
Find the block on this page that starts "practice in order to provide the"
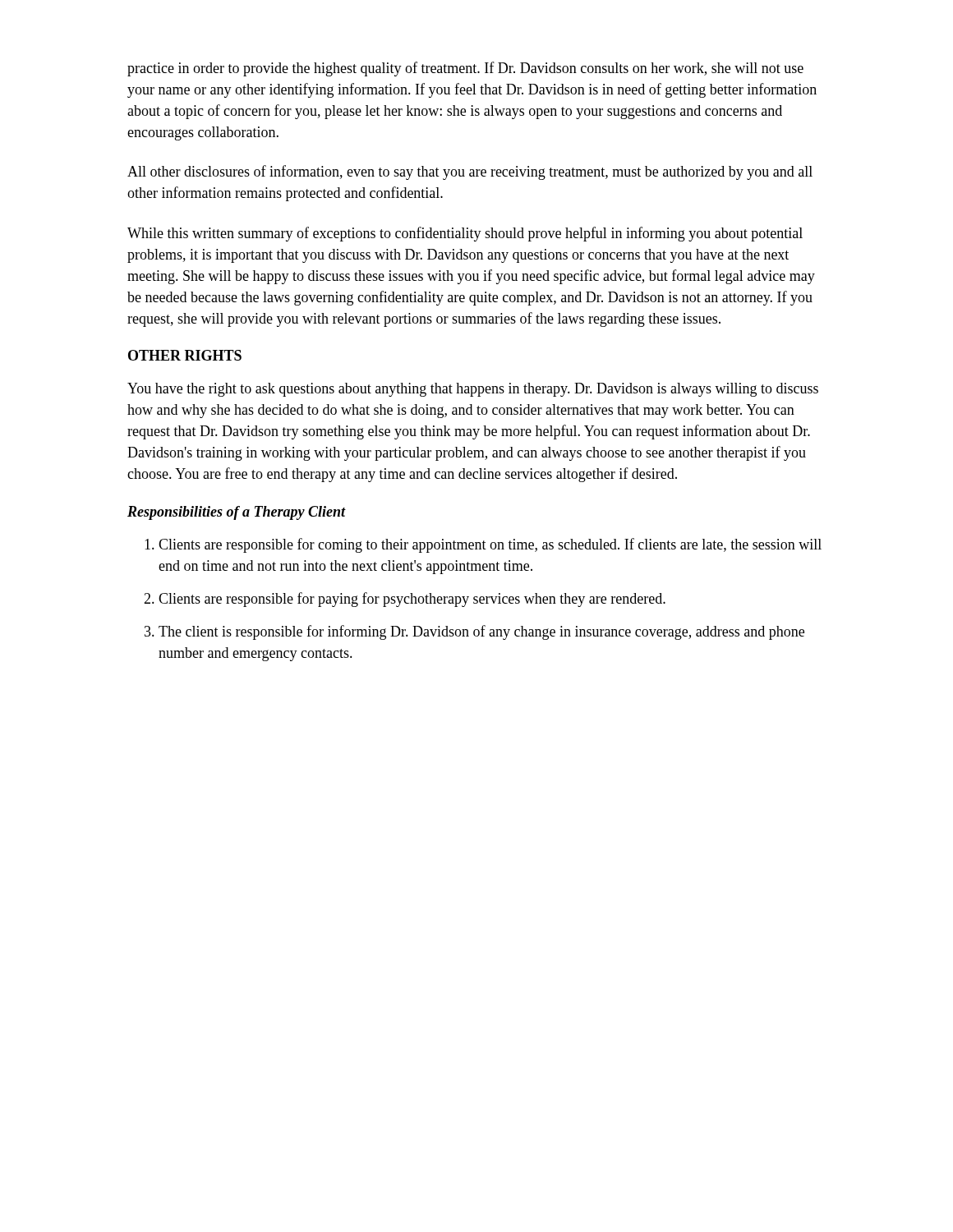click(x=472, y=100)
